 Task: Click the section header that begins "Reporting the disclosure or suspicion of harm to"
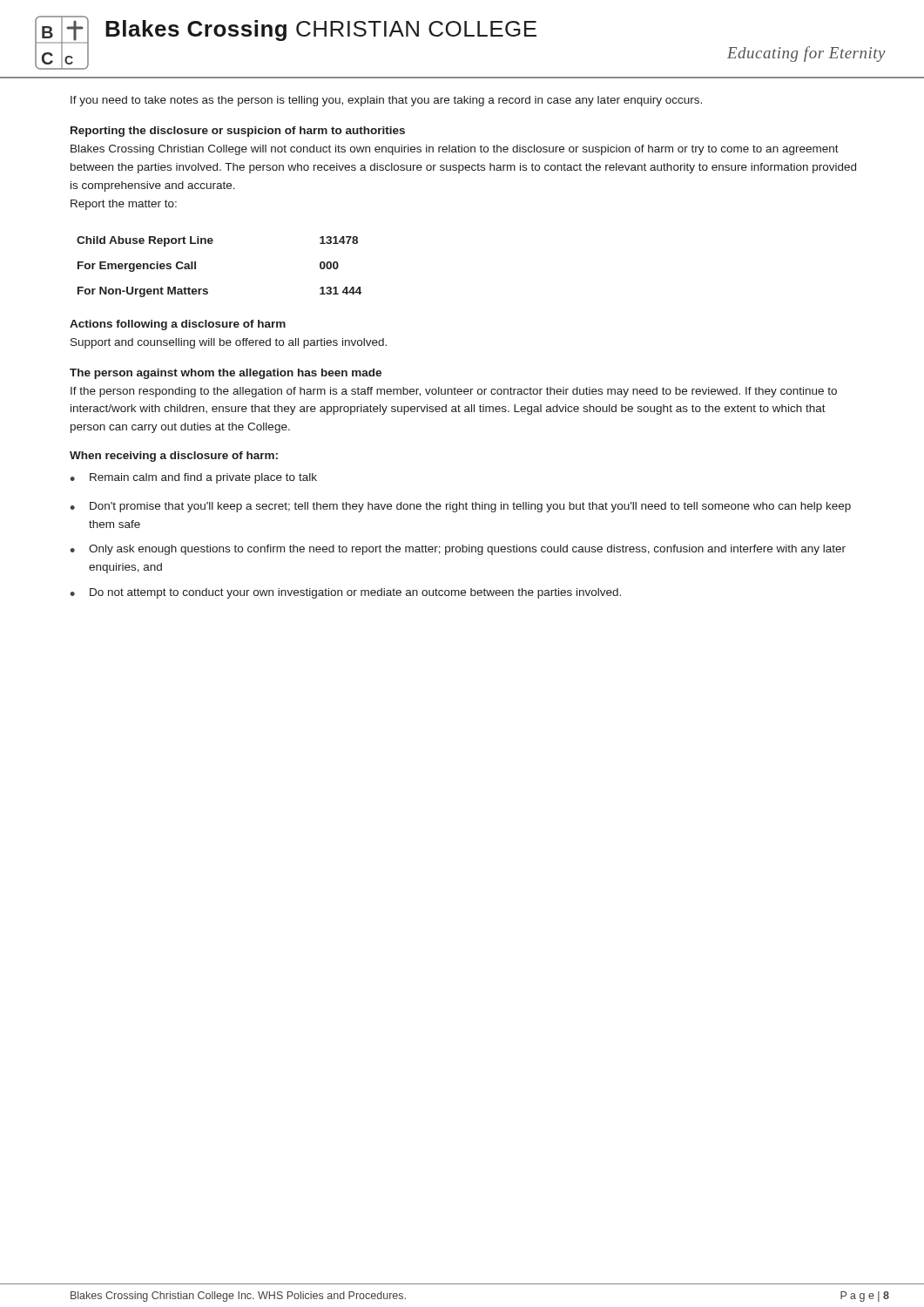(x=238, y=130)
